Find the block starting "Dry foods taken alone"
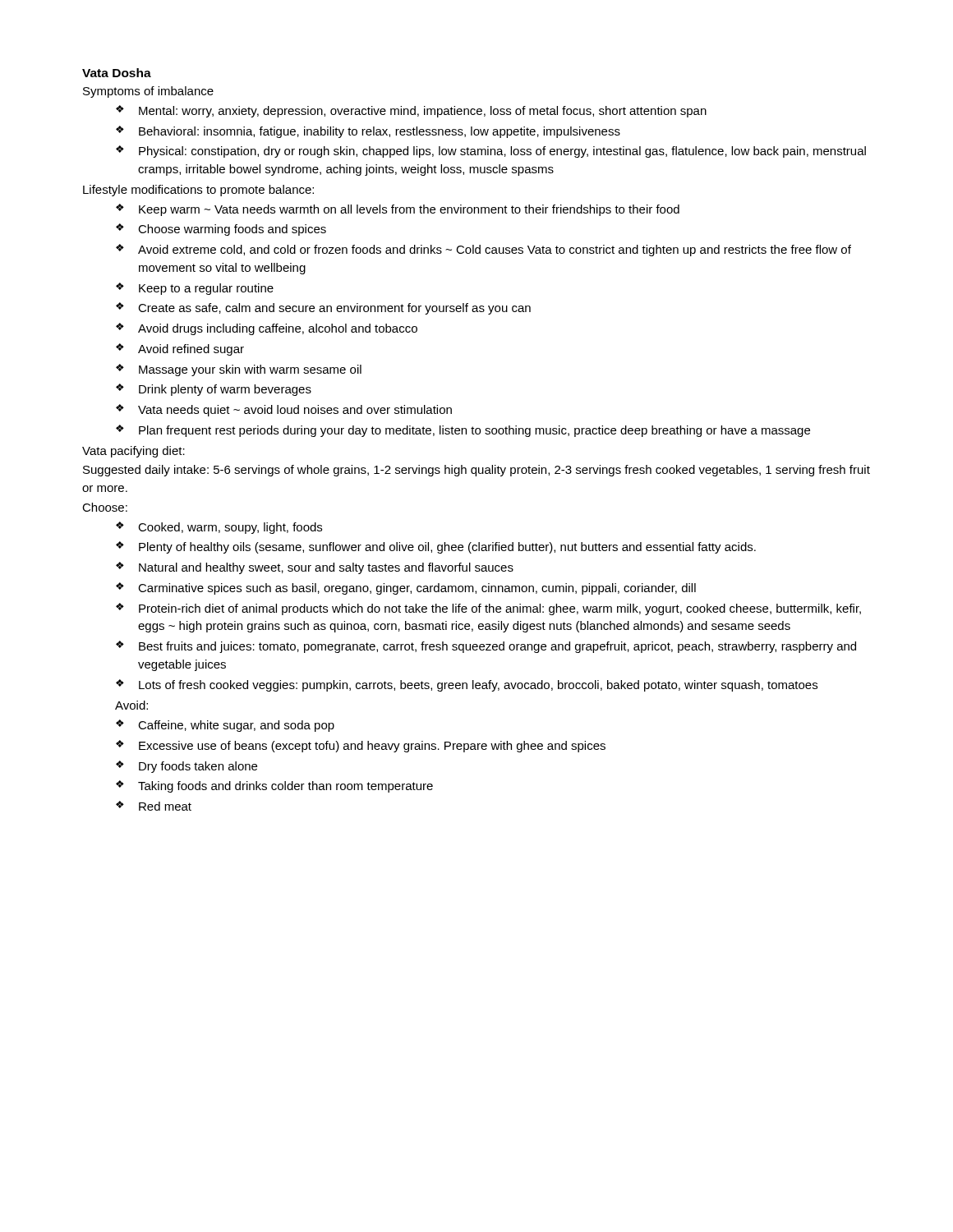The height and width of the screenshot is (1232, 953). pos(198,766)
